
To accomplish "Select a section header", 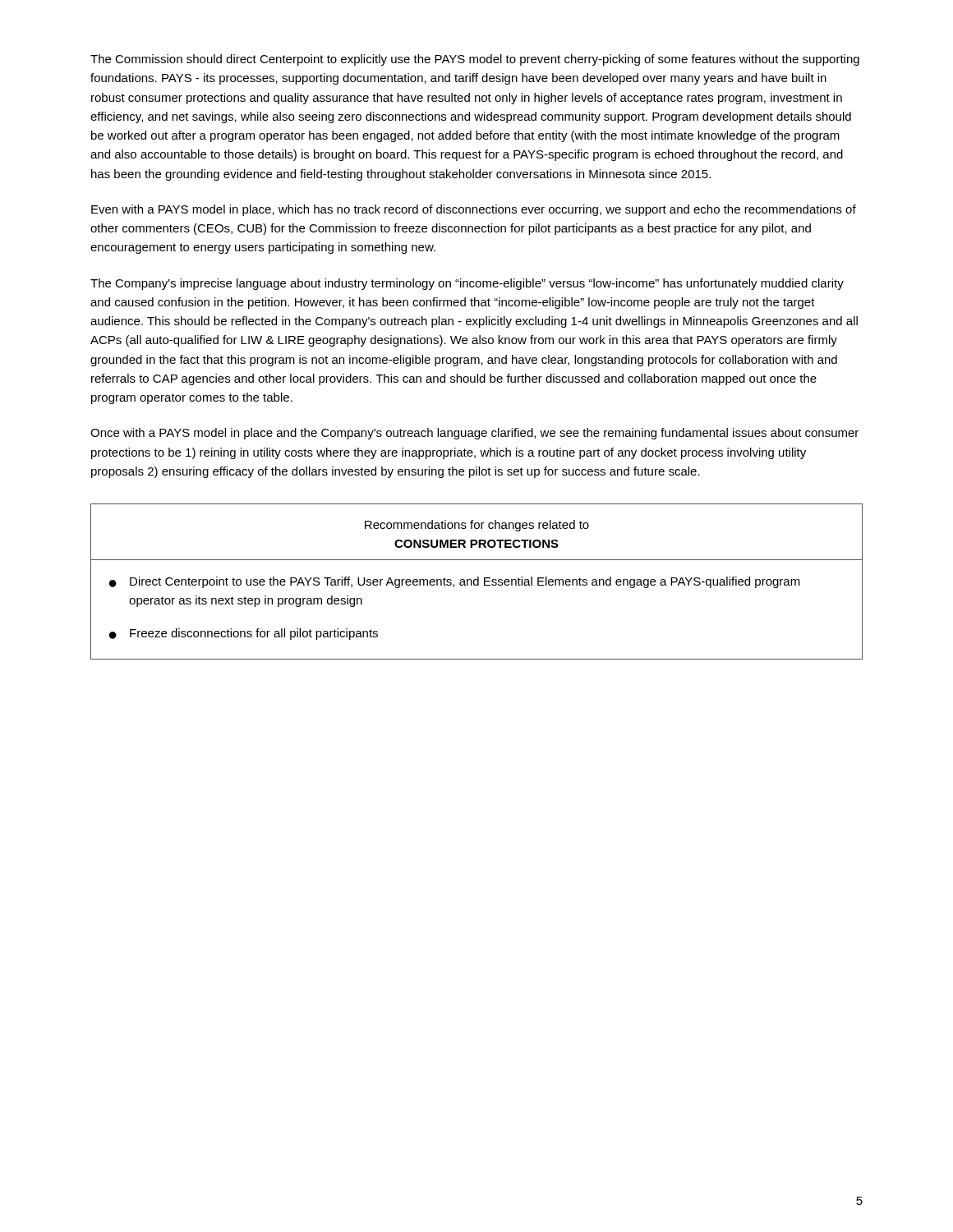I will [x=476, y=534].
